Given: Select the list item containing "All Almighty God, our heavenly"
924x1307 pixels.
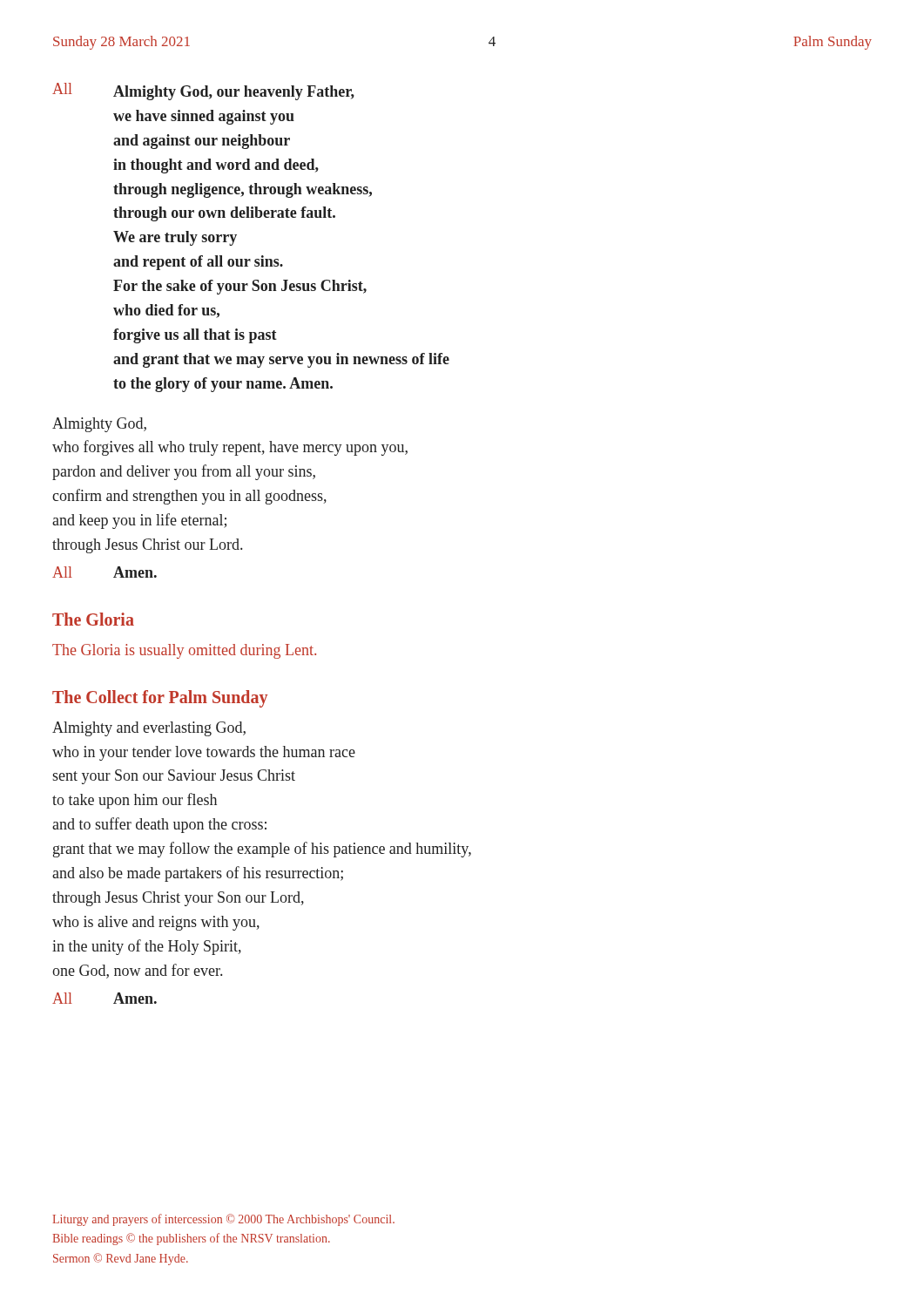Looking at the screenshot, I should pyautogui.click(x=203, y=91).
